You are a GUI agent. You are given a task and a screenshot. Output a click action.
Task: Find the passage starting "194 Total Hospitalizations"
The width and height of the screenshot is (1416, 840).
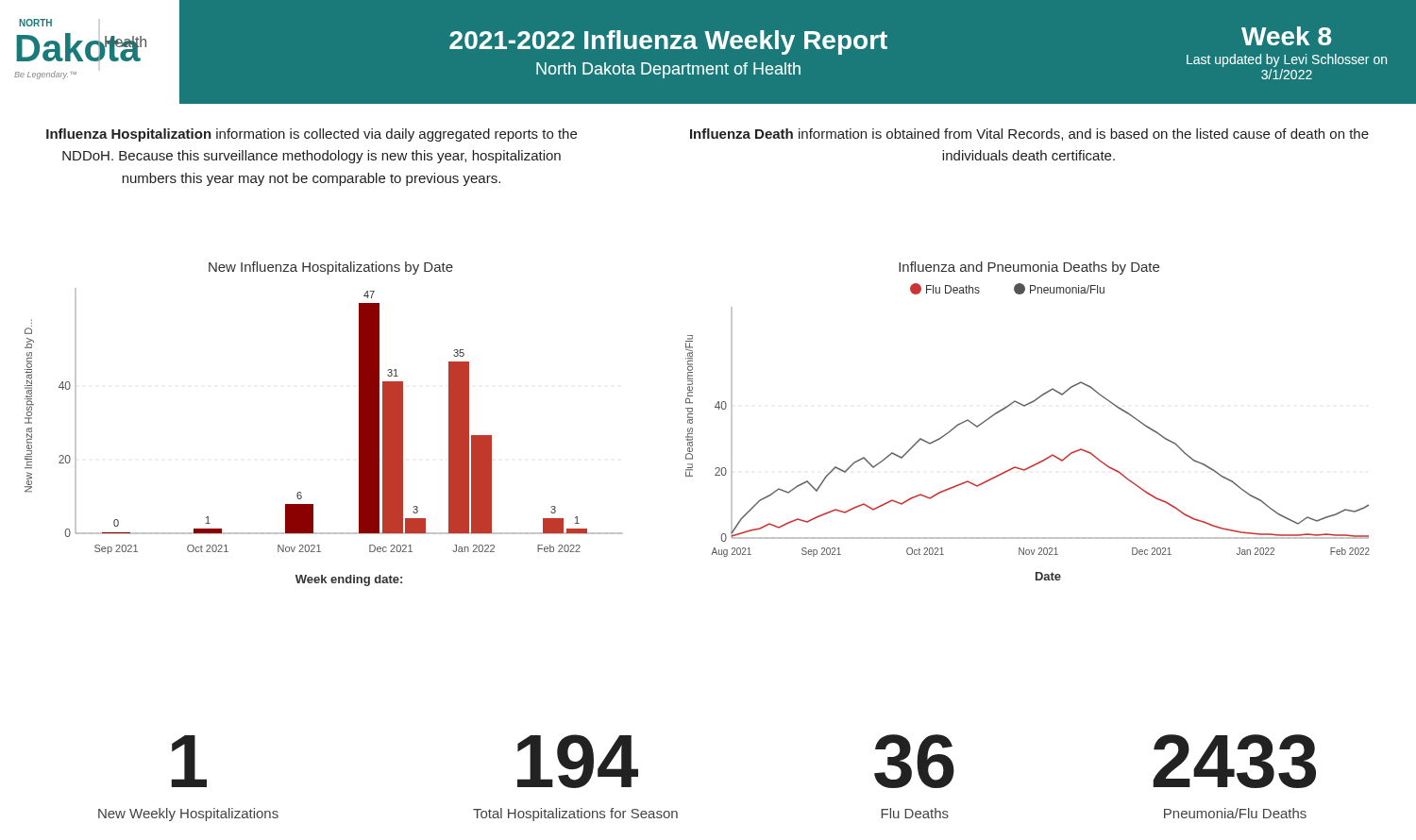[576, 773]
